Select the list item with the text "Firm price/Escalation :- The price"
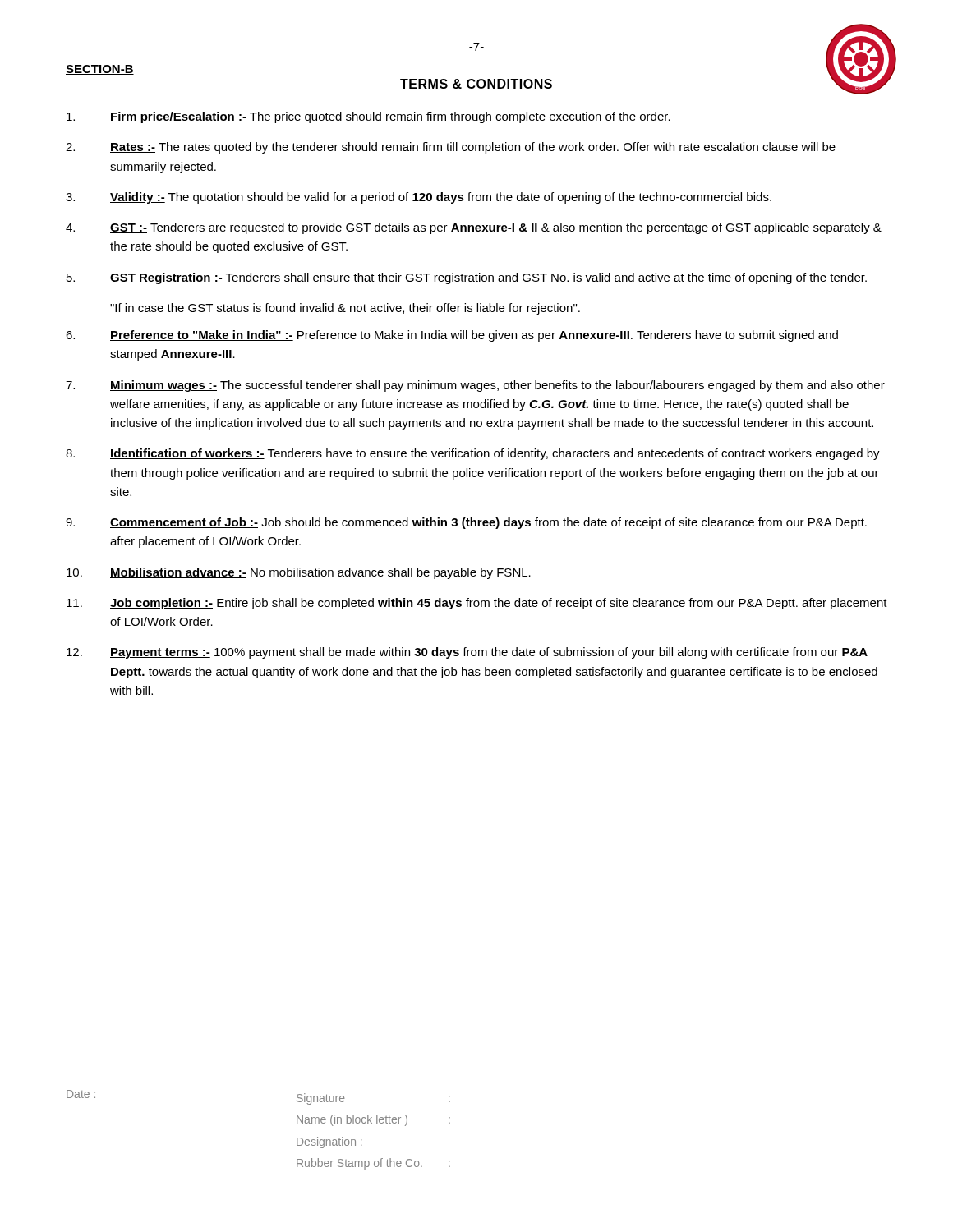The width and height of the screenshot is (953, 1232). [x=476, y=116]
